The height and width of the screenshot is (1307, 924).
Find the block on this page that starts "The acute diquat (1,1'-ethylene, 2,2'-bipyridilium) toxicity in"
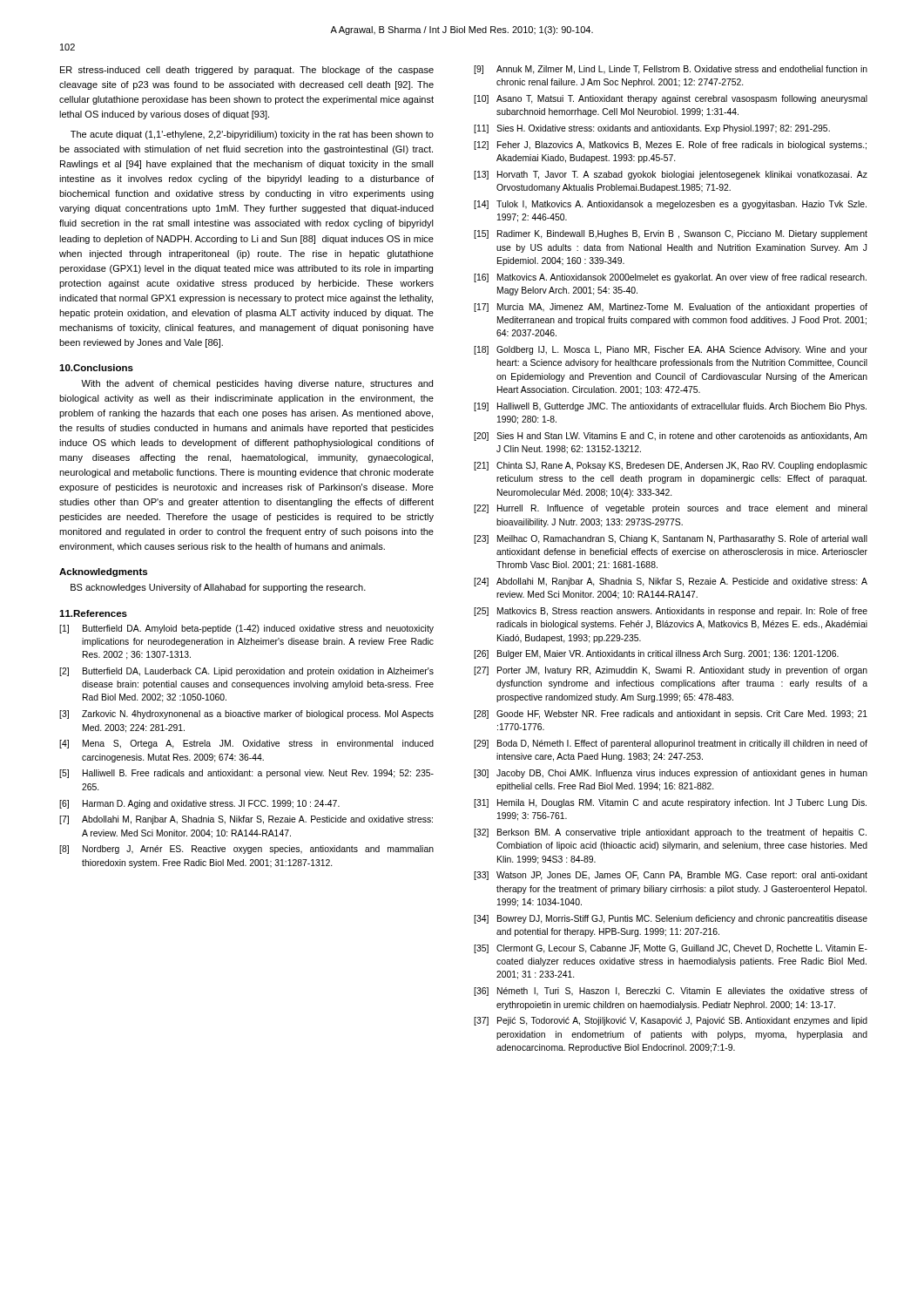coord(246,238)
